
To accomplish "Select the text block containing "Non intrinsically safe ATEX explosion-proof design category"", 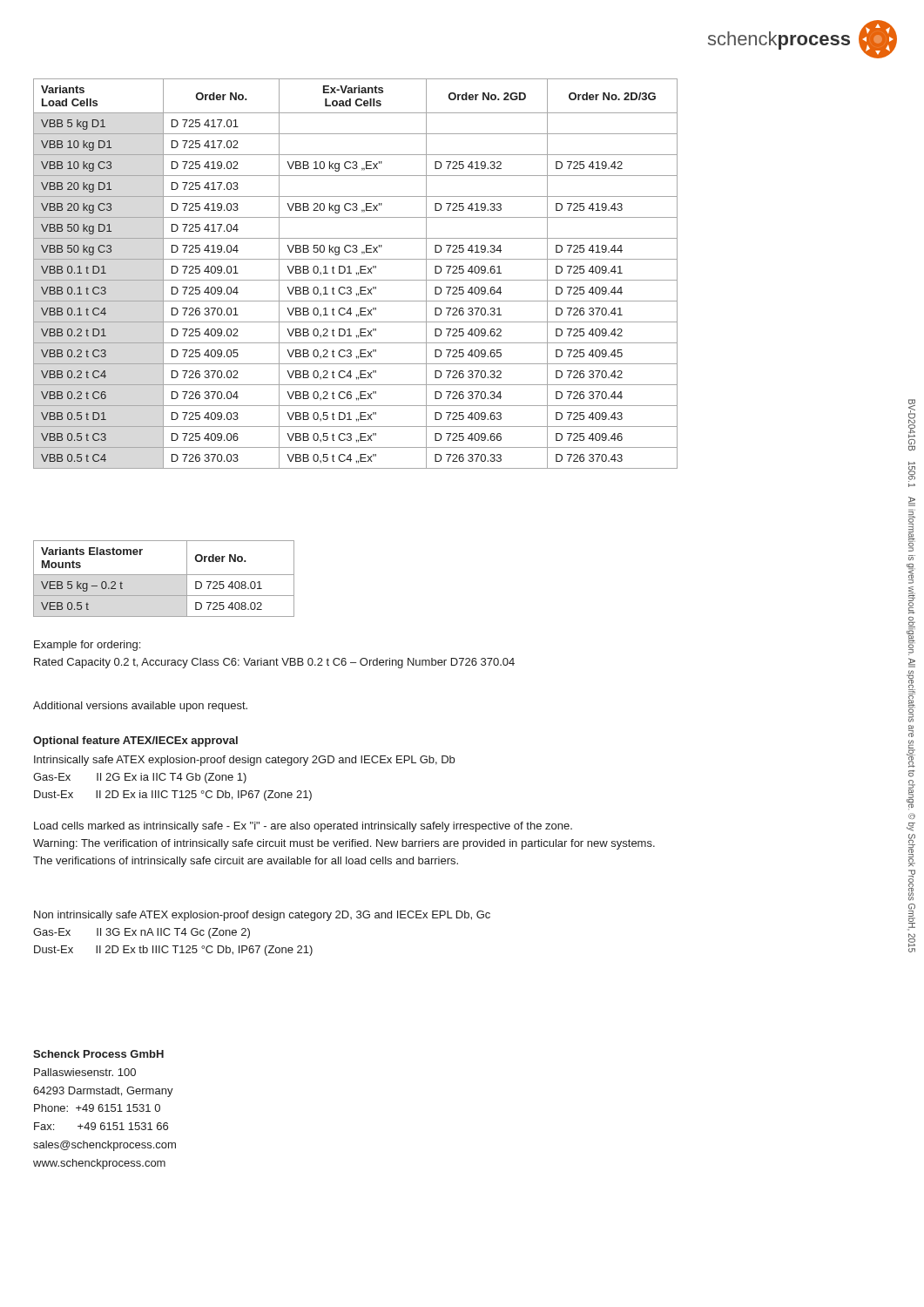I will click(x=262, y=916).
